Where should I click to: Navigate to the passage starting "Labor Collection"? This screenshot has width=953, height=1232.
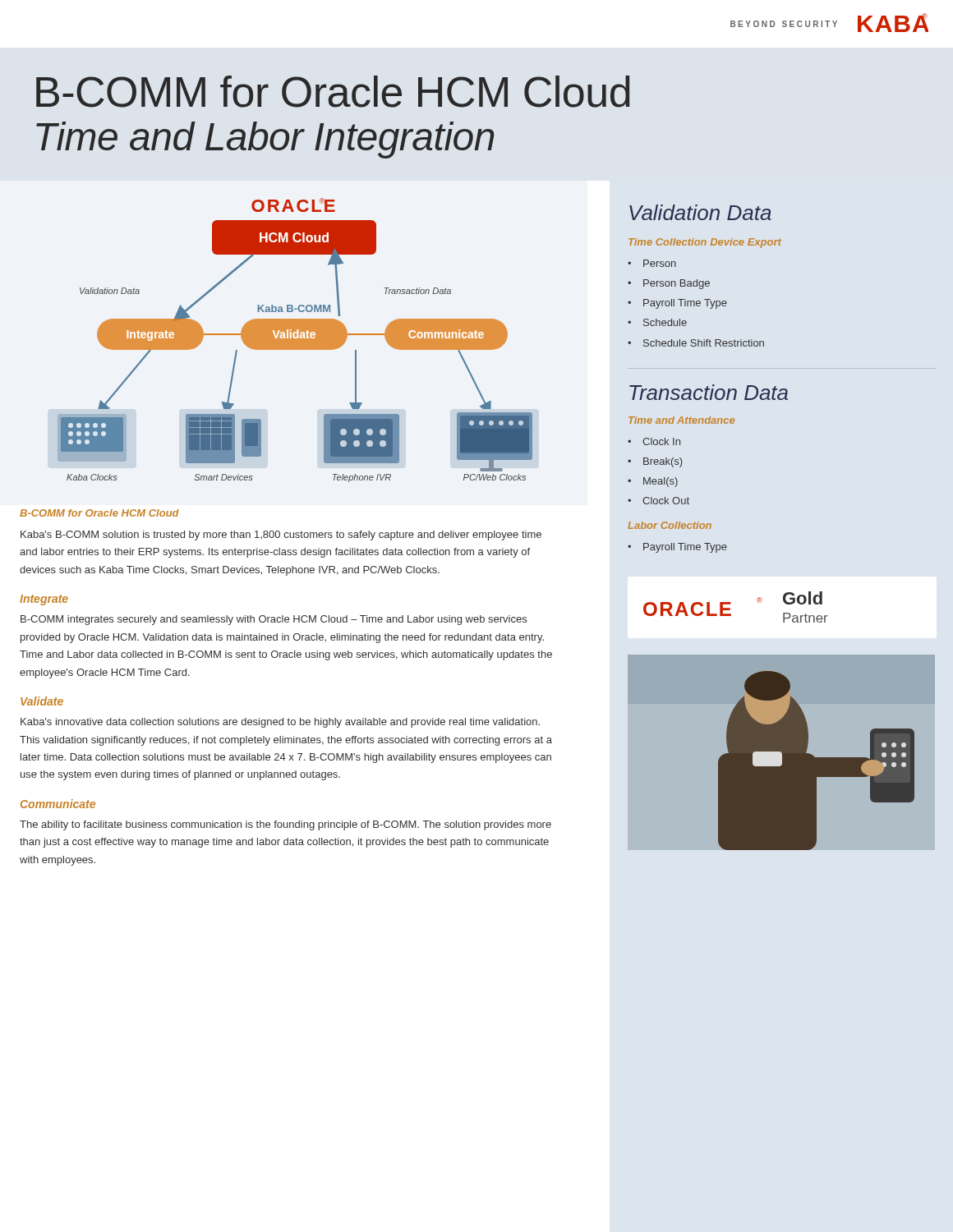670,525
